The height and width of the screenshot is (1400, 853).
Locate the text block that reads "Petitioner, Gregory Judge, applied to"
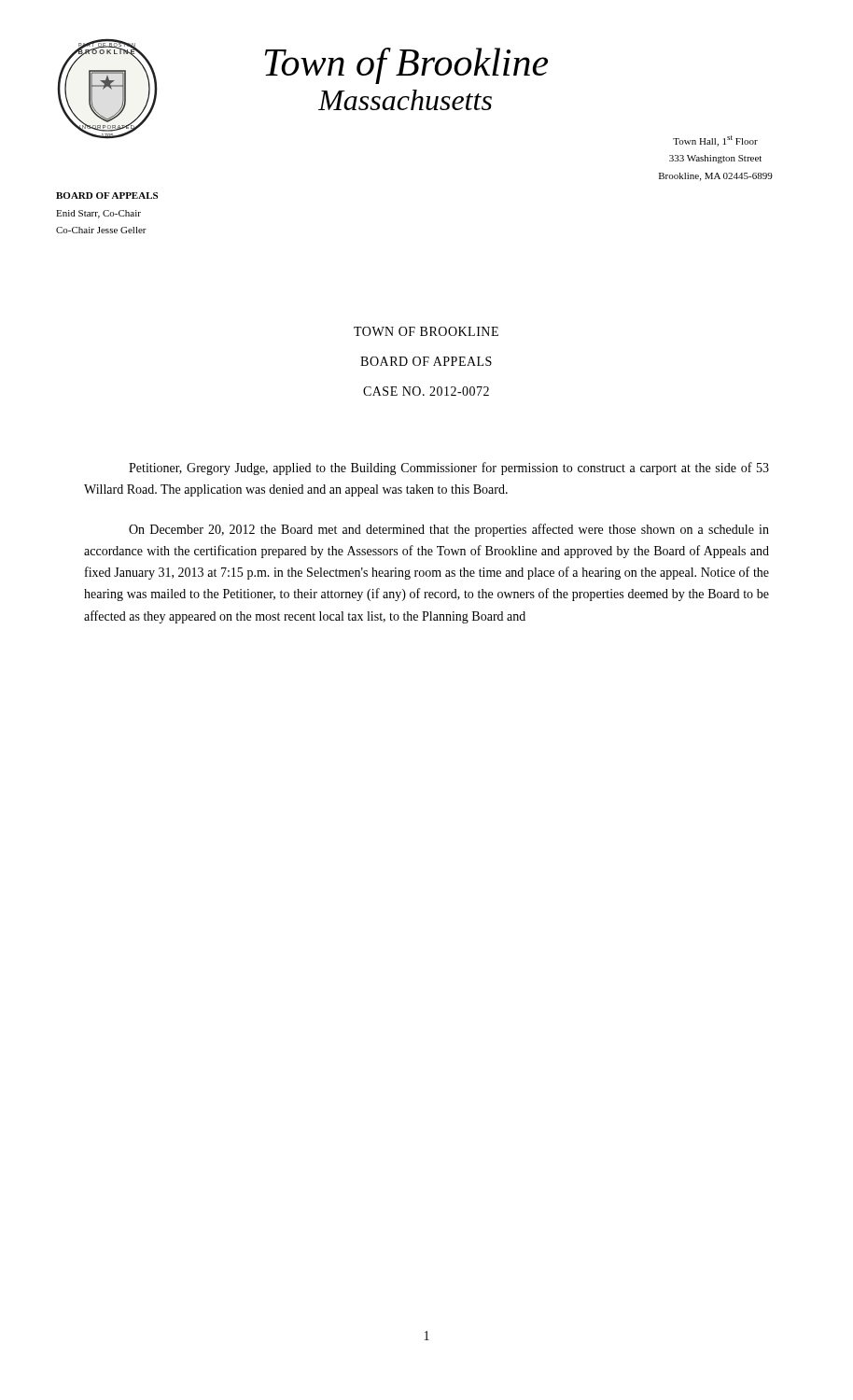pyautogui.click(x=426, y=479)
